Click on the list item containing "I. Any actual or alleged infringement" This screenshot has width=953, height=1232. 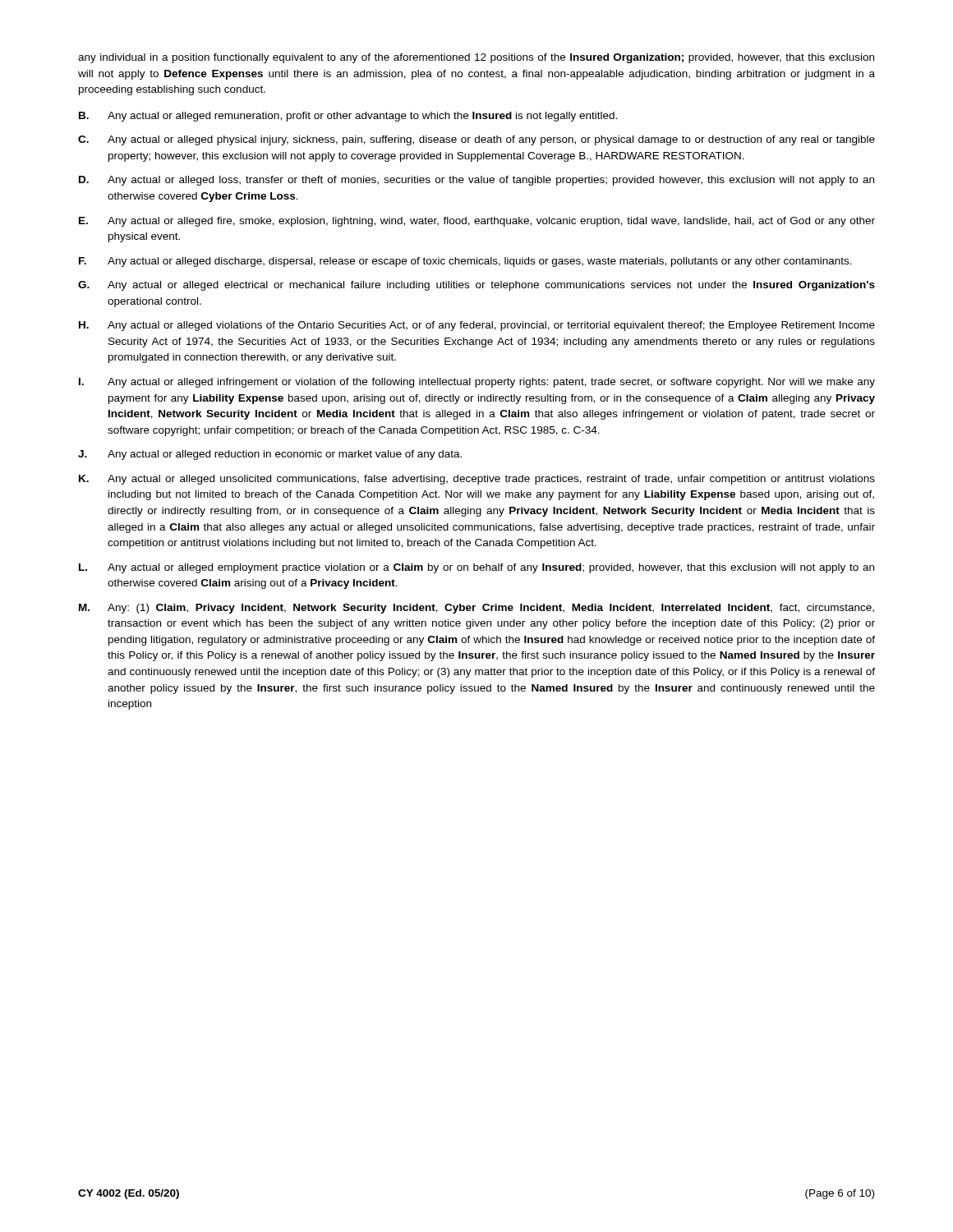click(476, 406)
